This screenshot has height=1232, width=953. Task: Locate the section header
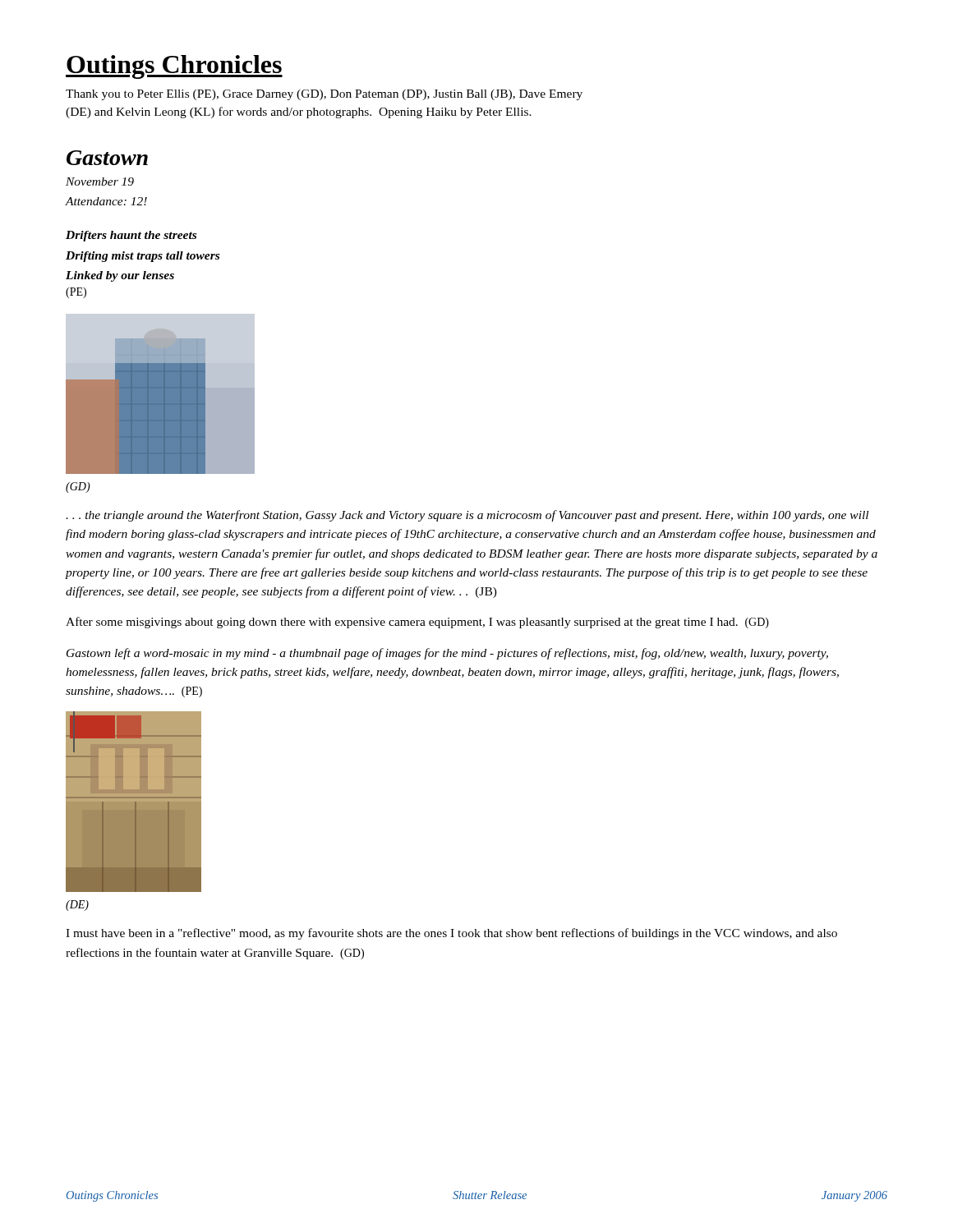click(476, 158)
